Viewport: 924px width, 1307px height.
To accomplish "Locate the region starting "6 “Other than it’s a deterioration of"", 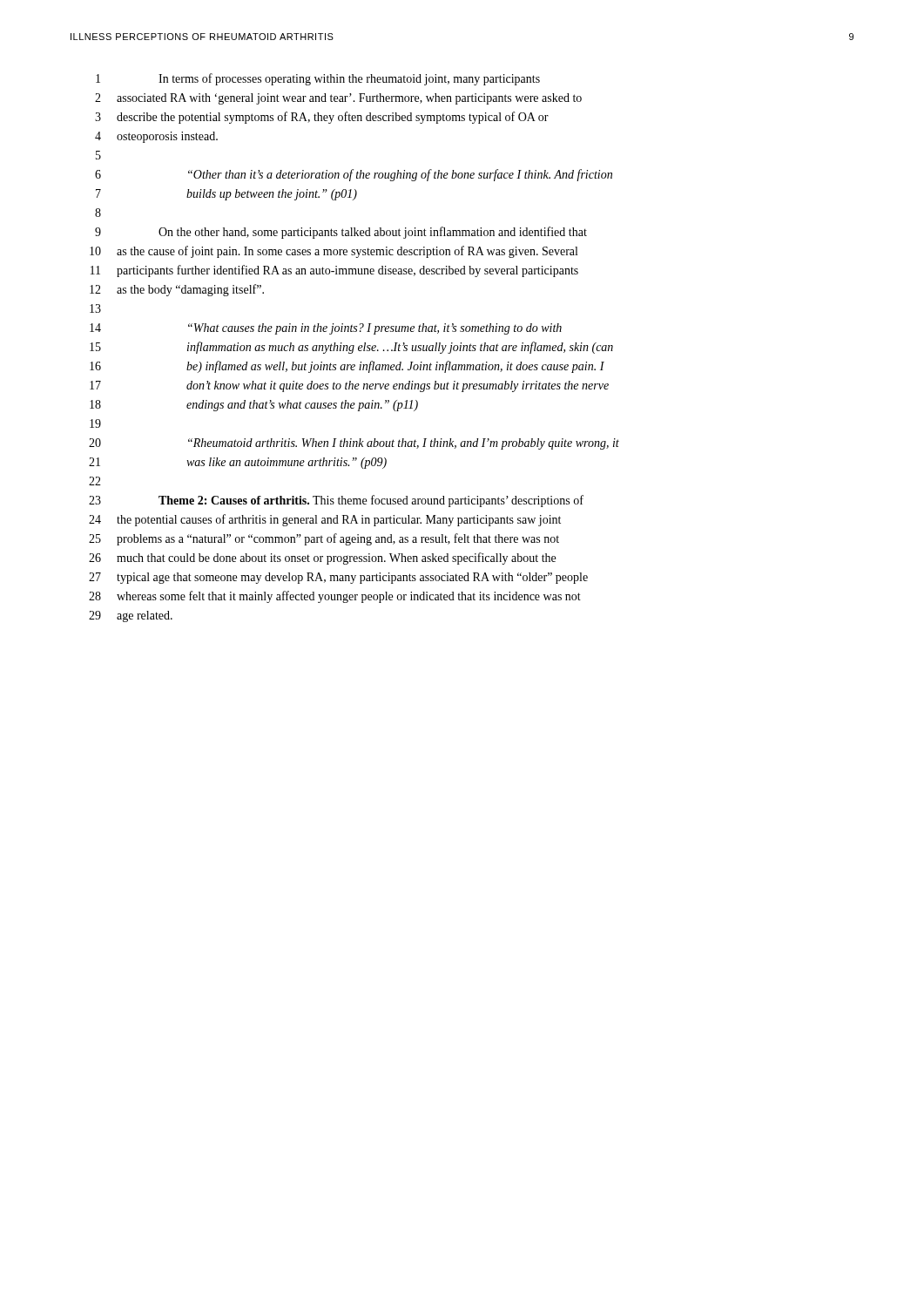I will pos(462,175).
